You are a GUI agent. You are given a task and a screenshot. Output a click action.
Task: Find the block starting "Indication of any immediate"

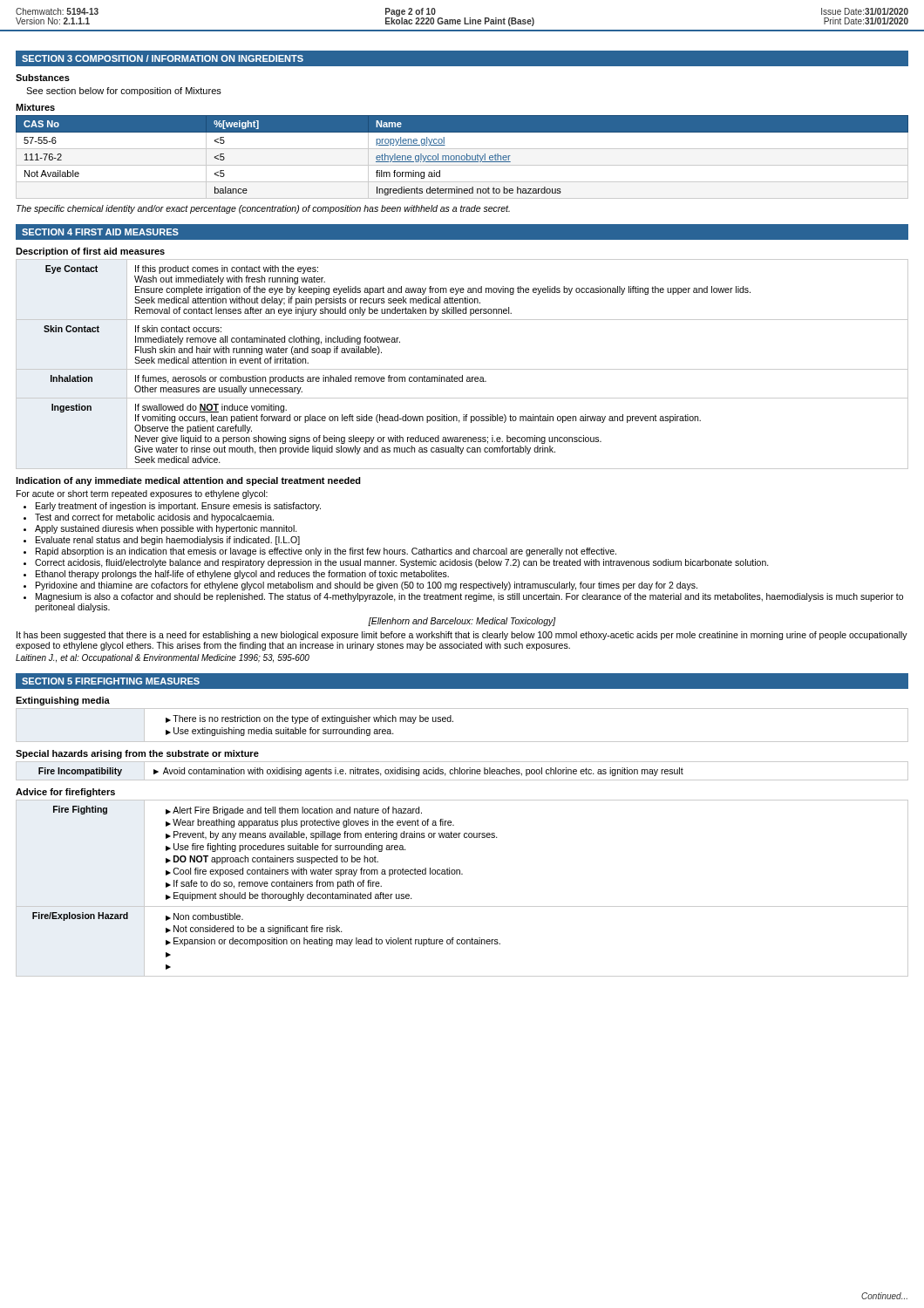pos(188,480)
